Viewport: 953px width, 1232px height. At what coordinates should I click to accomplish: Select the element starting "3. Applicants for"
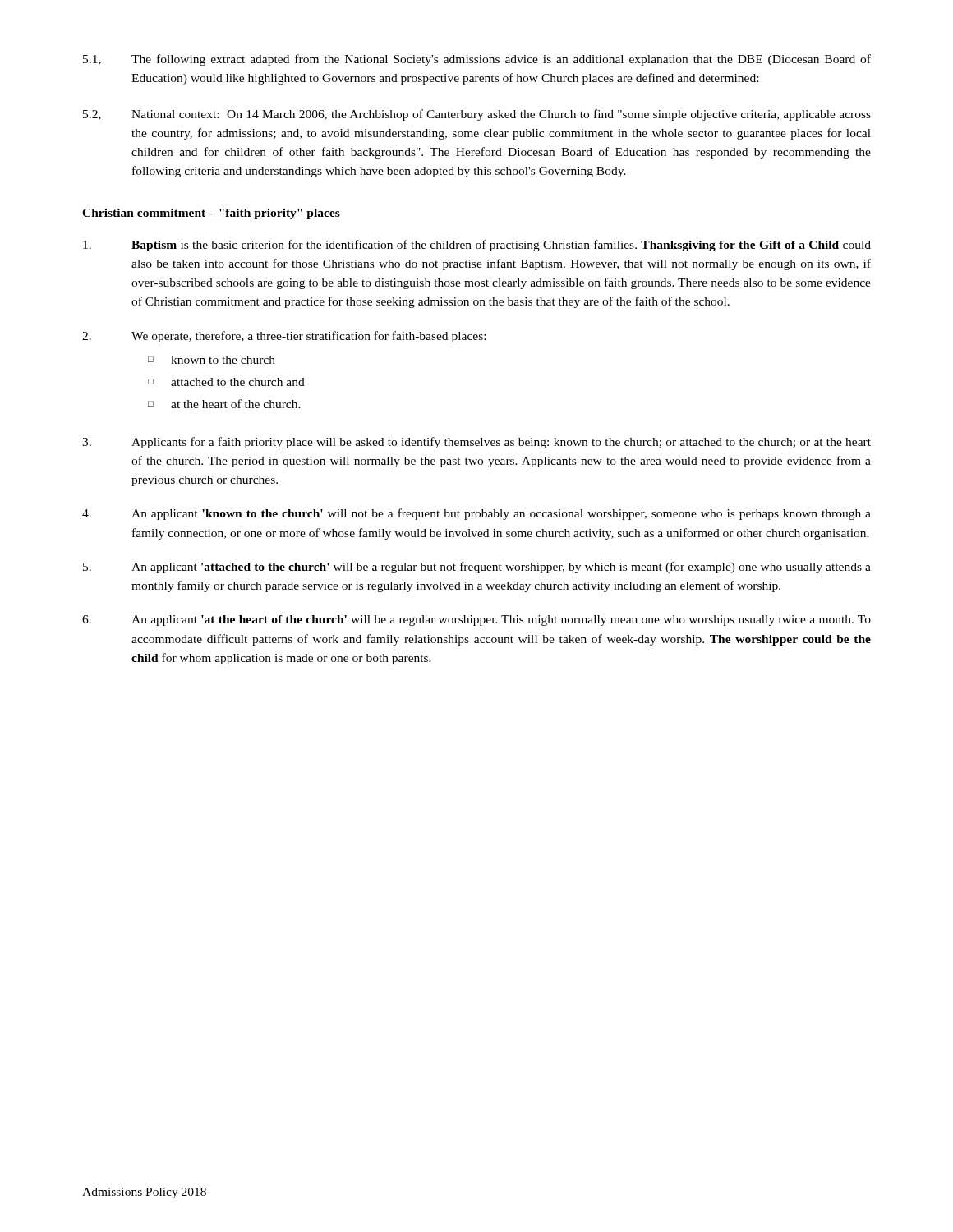[476, 460]
